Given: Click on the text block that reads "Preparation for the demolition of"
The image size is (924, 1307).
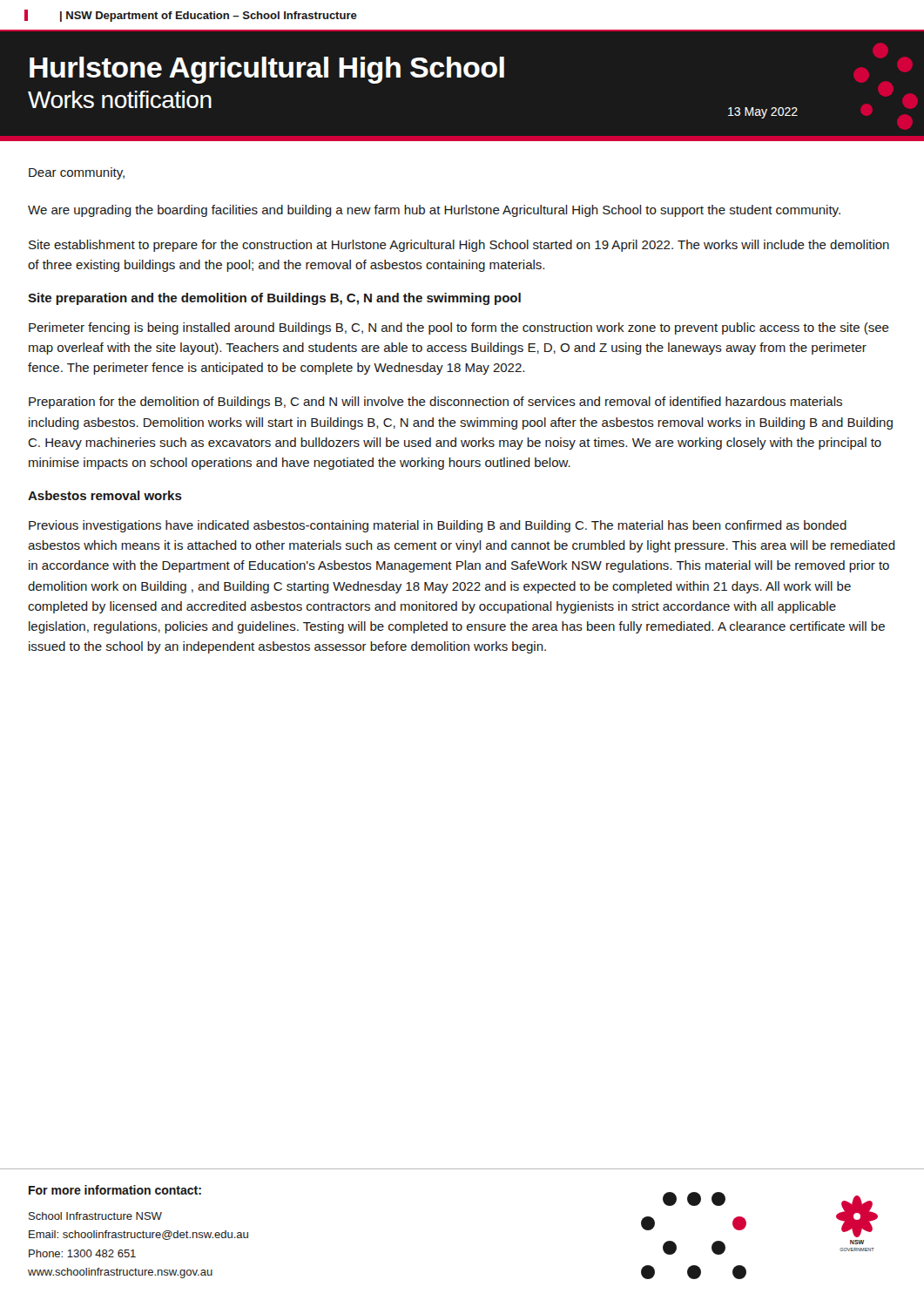Looking at the screenshot, I should (461, 432).
